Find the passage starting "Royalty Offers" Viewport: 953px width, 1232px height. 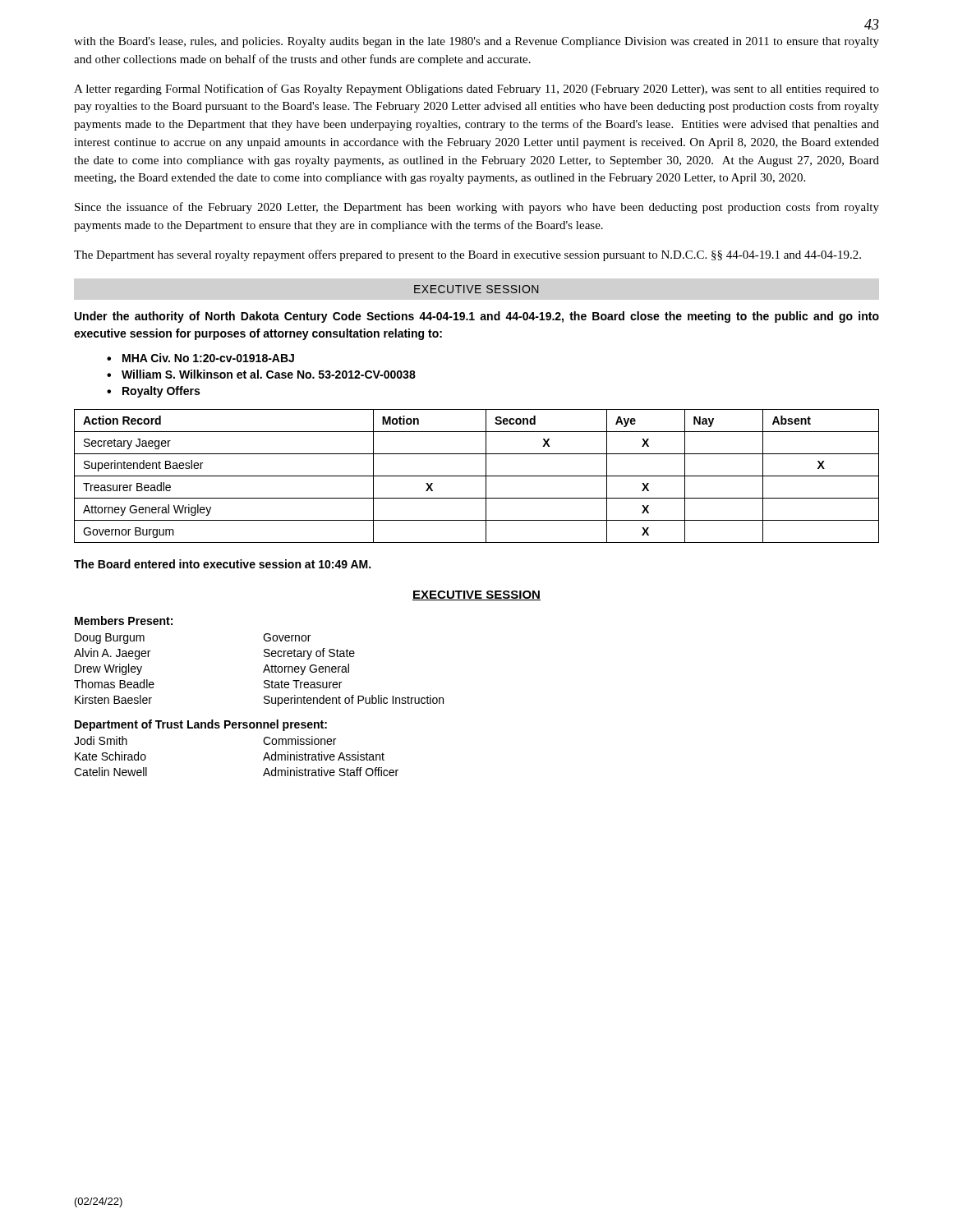click(161, 391)
